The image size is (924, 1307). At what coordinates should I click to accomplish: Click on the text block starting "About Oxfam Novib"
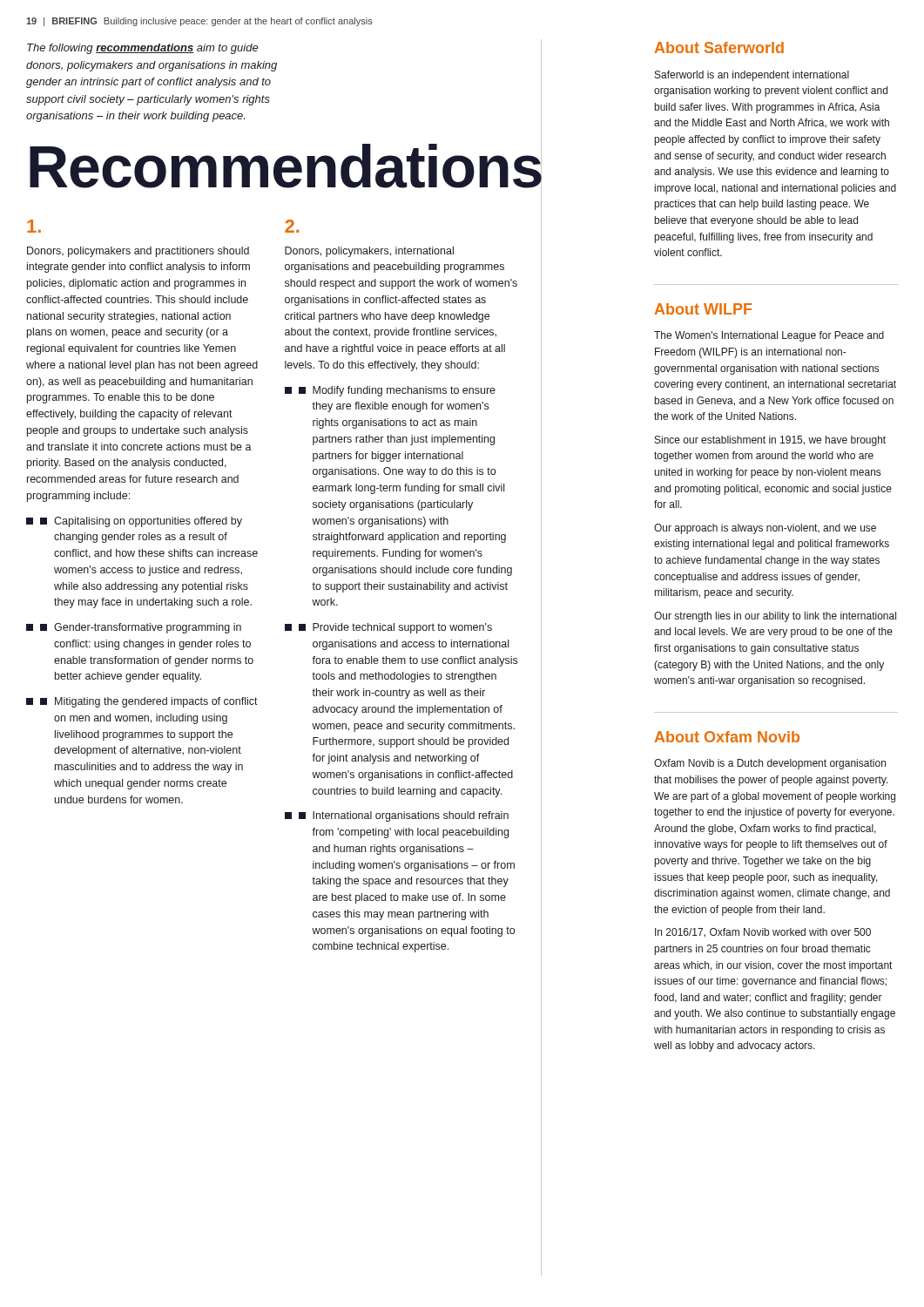coord(727,737)
